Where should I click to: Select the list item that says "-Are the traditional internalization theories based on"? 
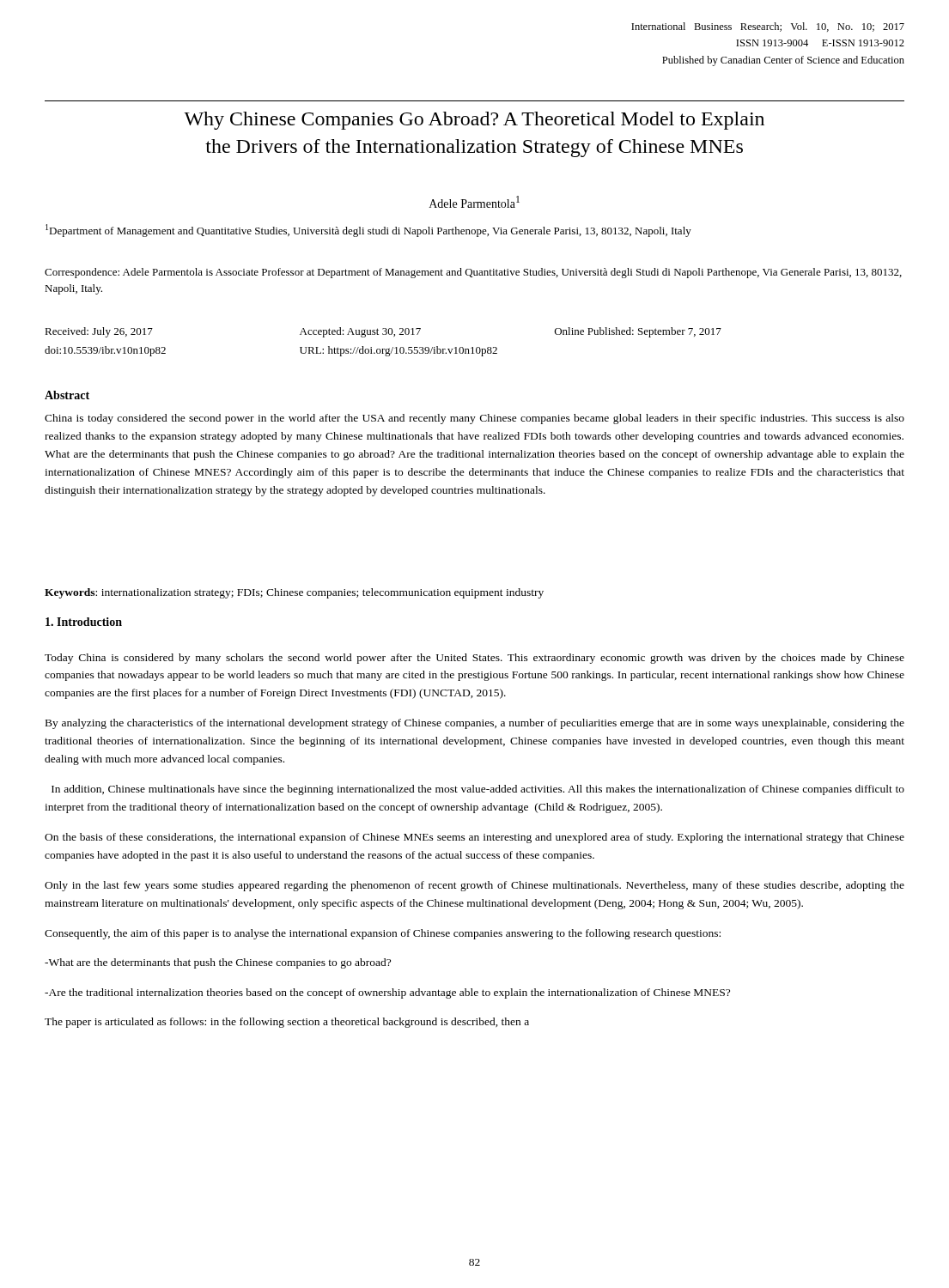click(x=388, y=992)
